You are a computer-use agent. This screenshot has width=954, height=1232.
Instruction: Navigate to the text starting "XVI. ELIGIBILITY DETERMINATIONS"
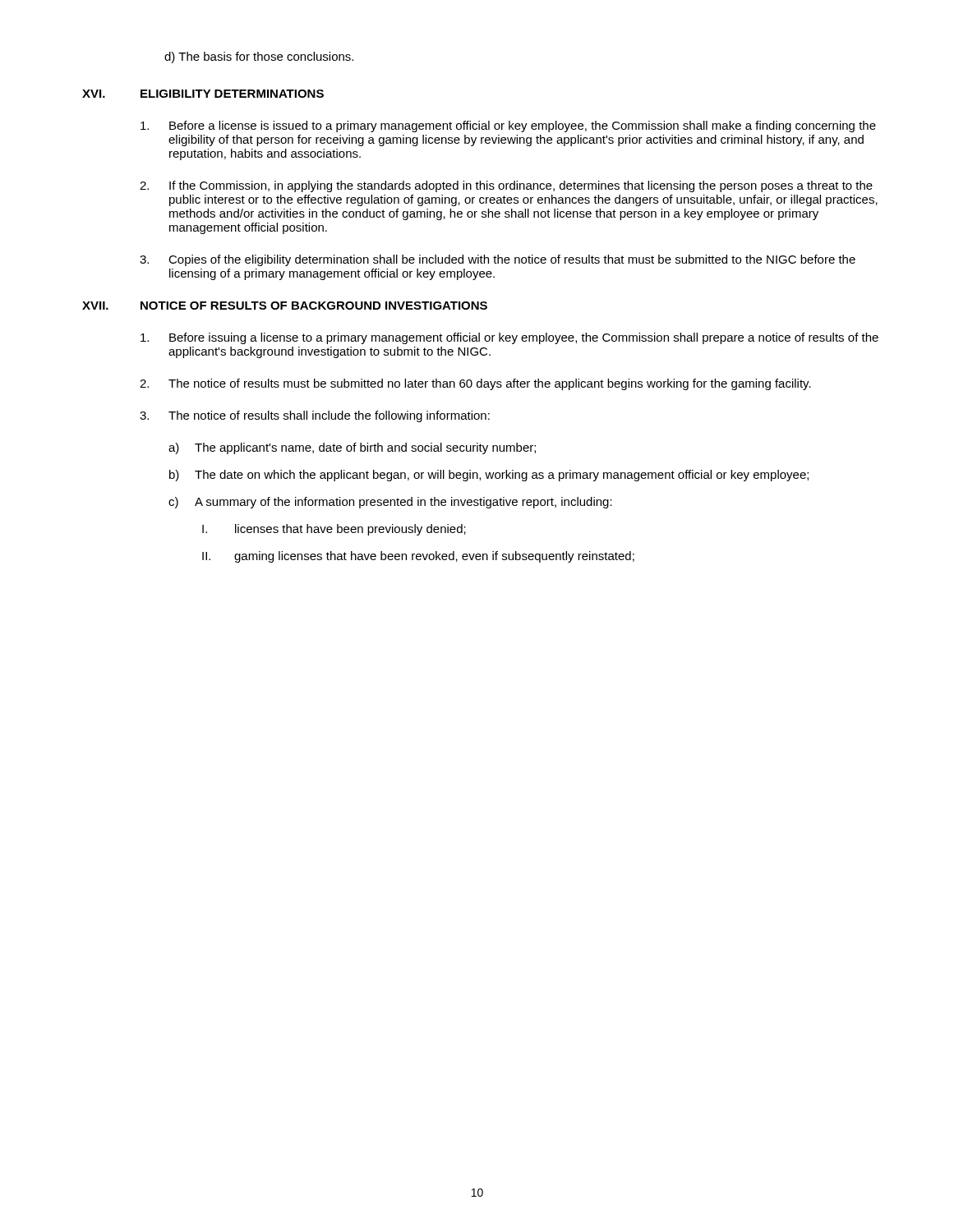(x=203, y=93)
